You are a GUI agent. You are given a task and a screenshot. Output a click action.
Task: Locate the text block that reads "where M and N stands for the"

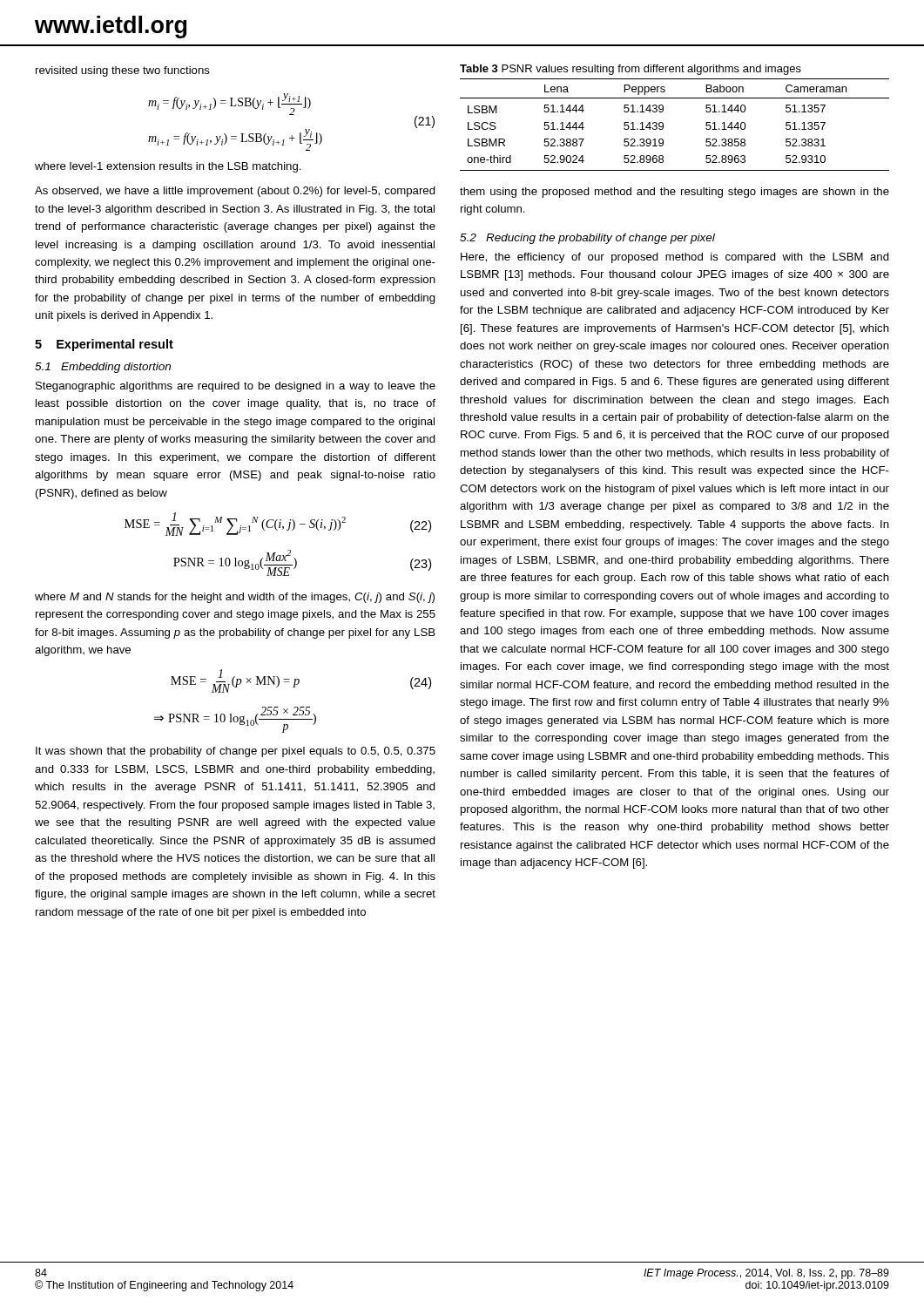[235, 623]
